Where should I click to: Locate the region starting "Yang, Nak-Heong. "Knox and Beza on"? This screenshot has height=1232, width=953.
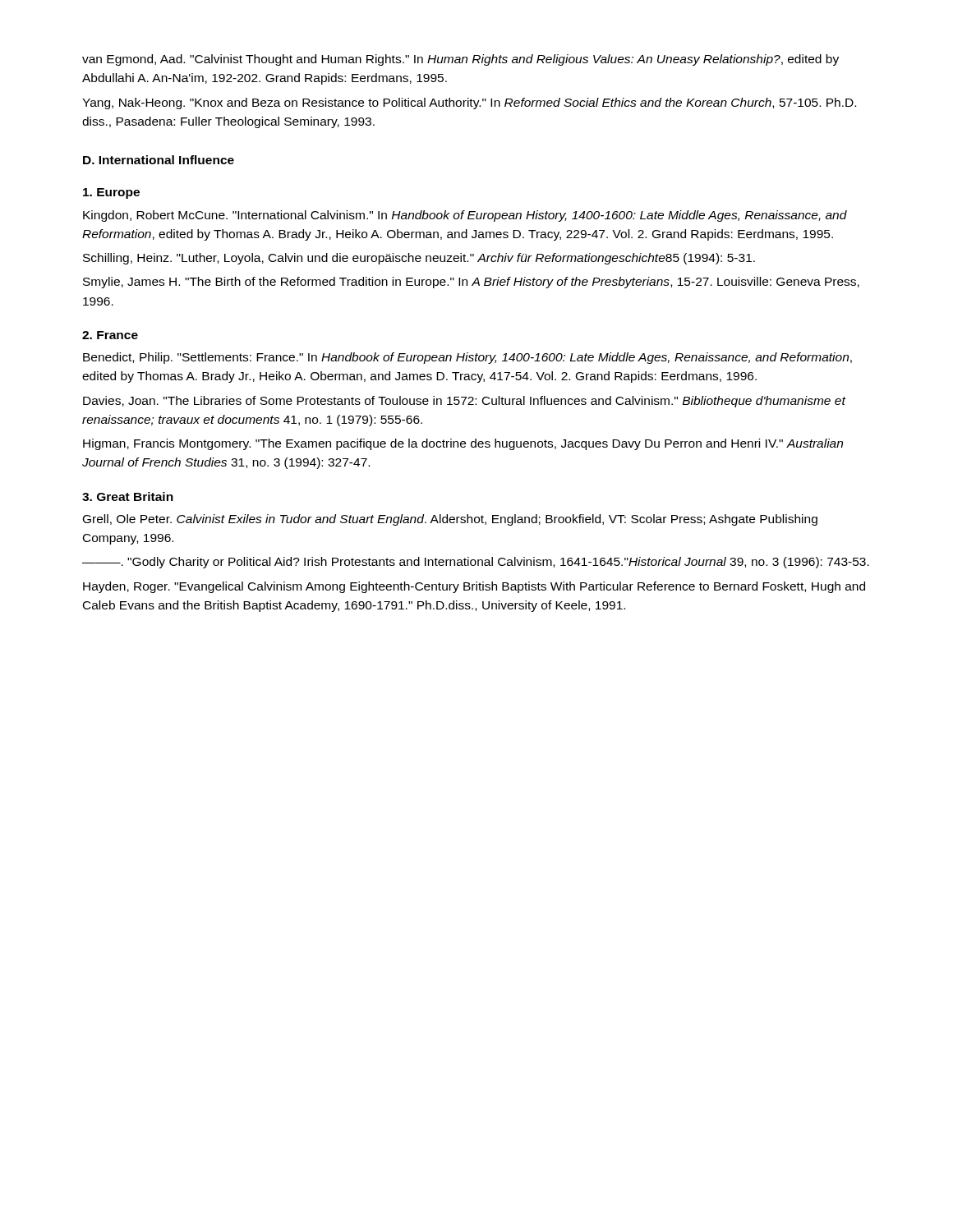point(476,111)
